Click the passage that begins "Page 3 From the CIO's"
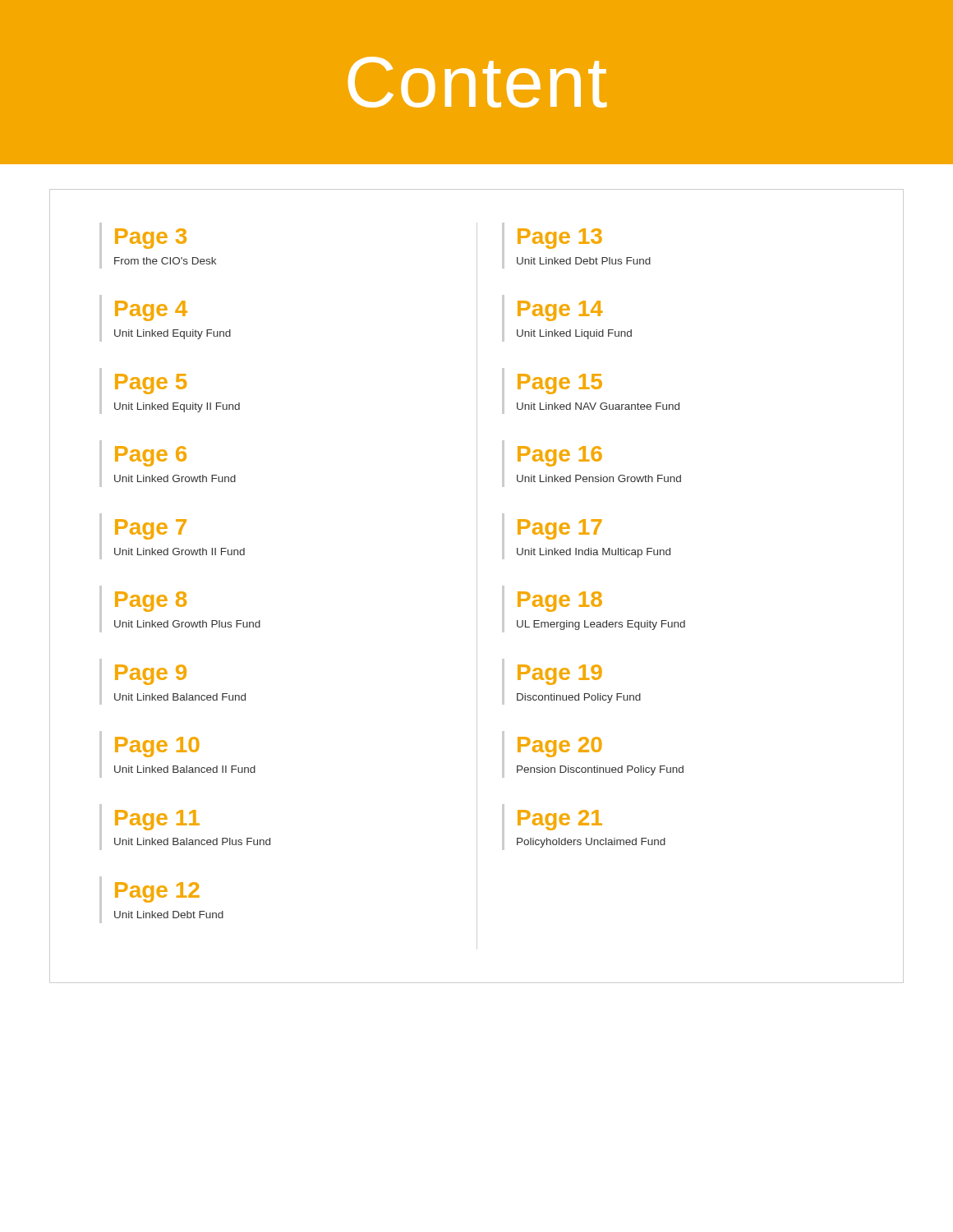953x1232 pixels. pyautogui.click(x=151, y=239)
